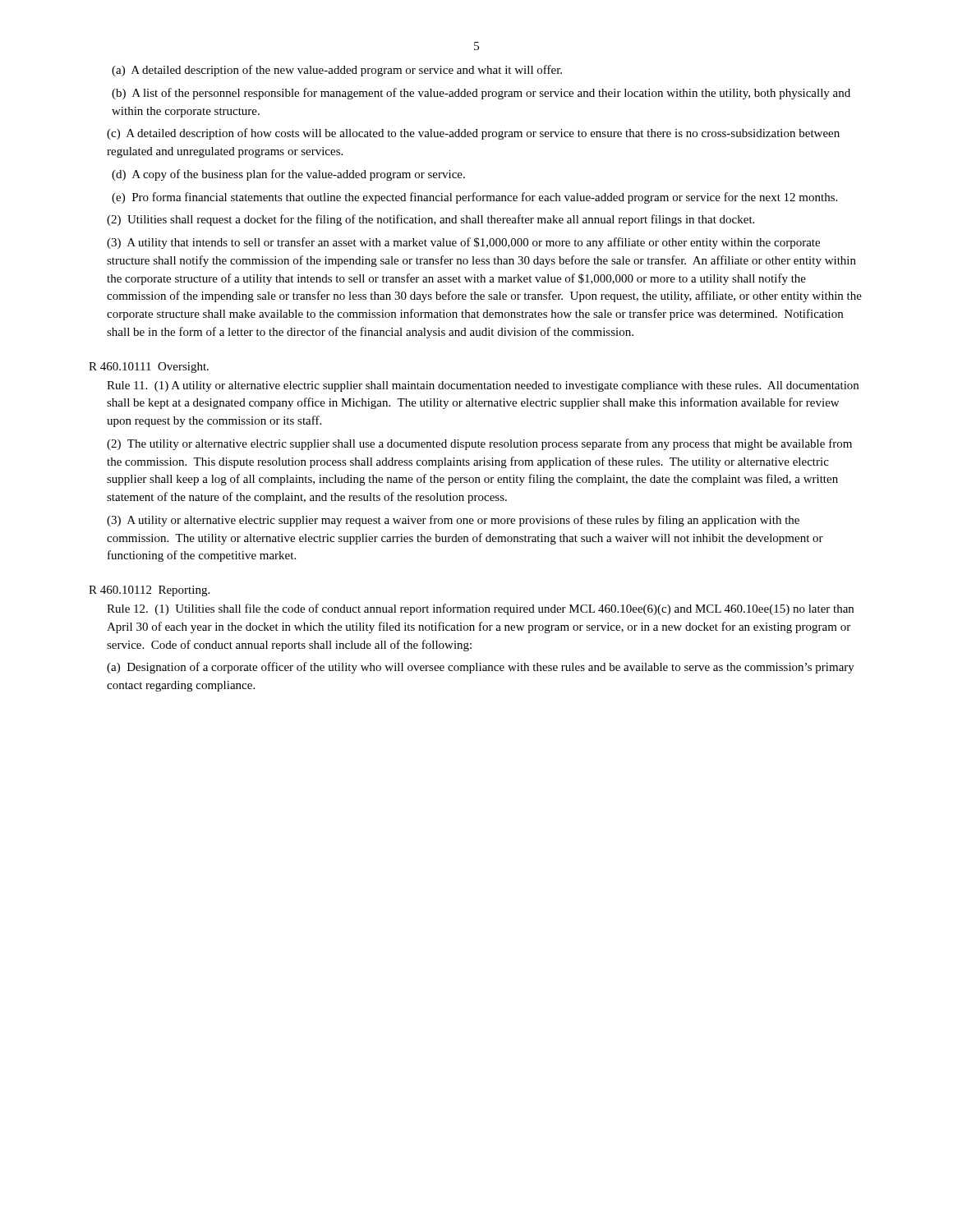The image size is (953, 1232).
Task: Select the text block starting "(2) Utilities shall request"
Action: coord(431,219)
